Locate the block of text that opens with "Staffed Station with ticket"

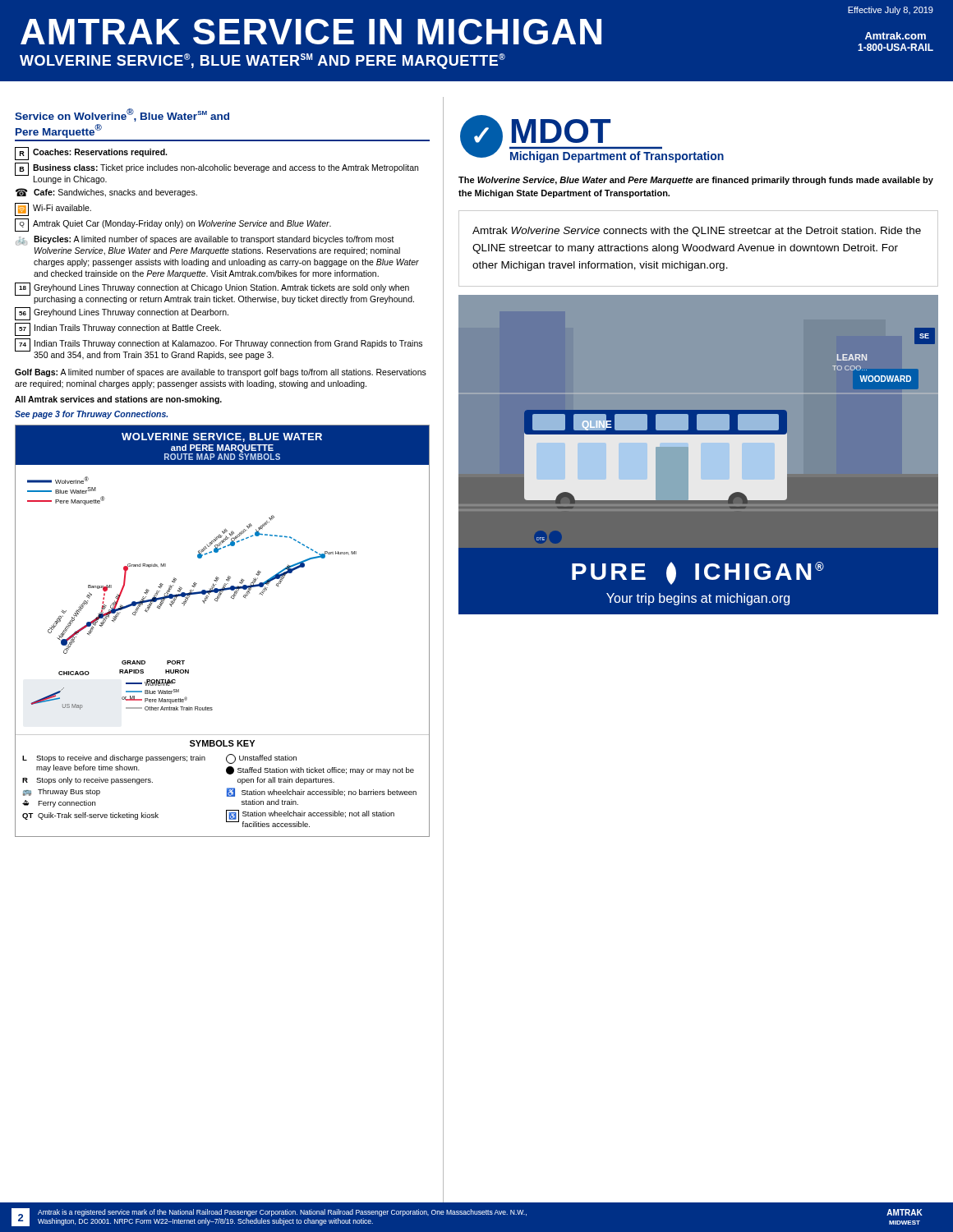click(x=324, y=776)
